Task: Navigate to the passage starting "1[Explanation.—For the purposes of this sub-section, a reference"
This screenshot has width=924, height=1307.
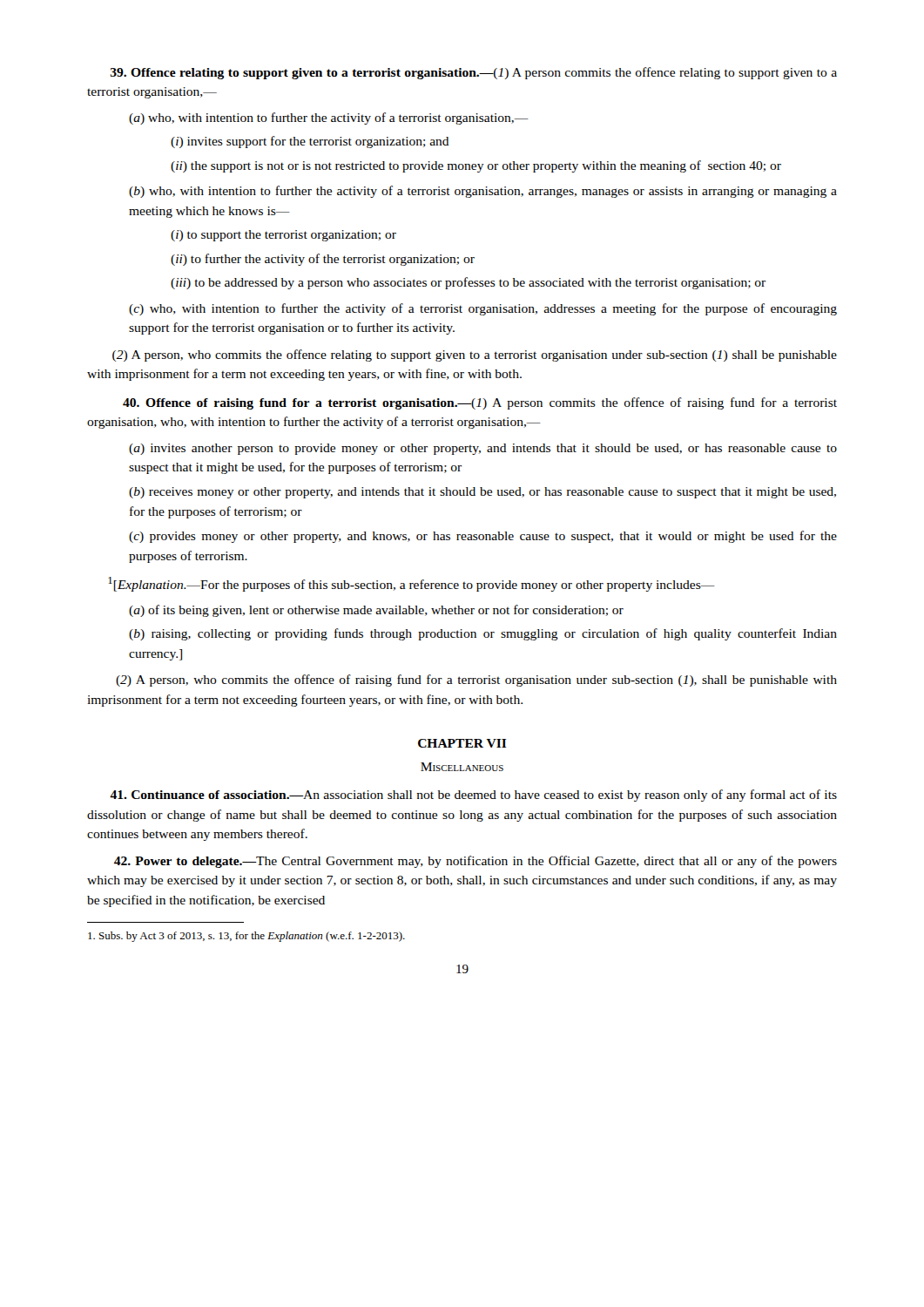Action: (x=401, y=583)
